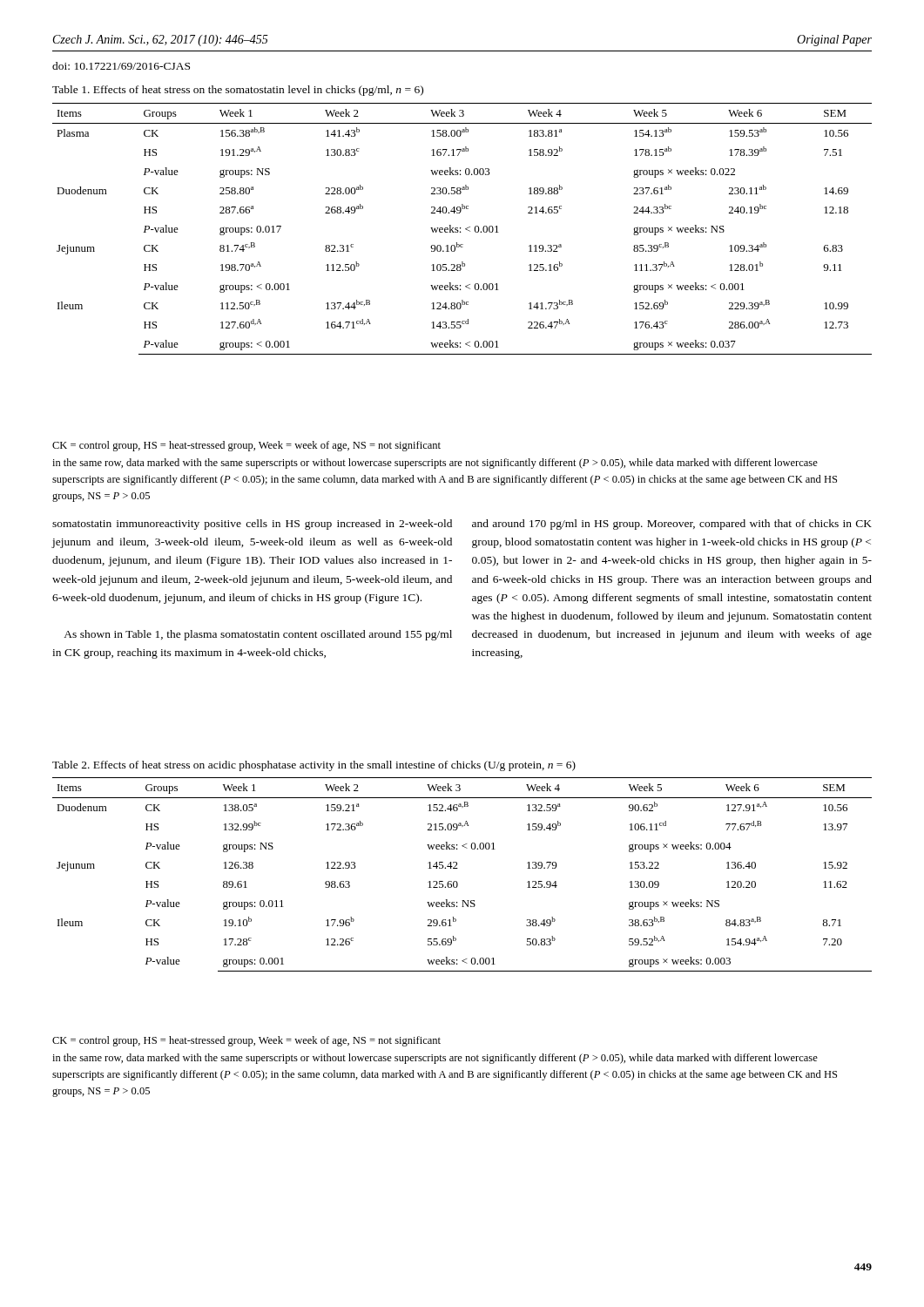The image size is (924, 1307).
Task: Locate the text block with the text "and around 170 pg/ml in HS group."
Action: pyautogui.click(x=672, y=588)
